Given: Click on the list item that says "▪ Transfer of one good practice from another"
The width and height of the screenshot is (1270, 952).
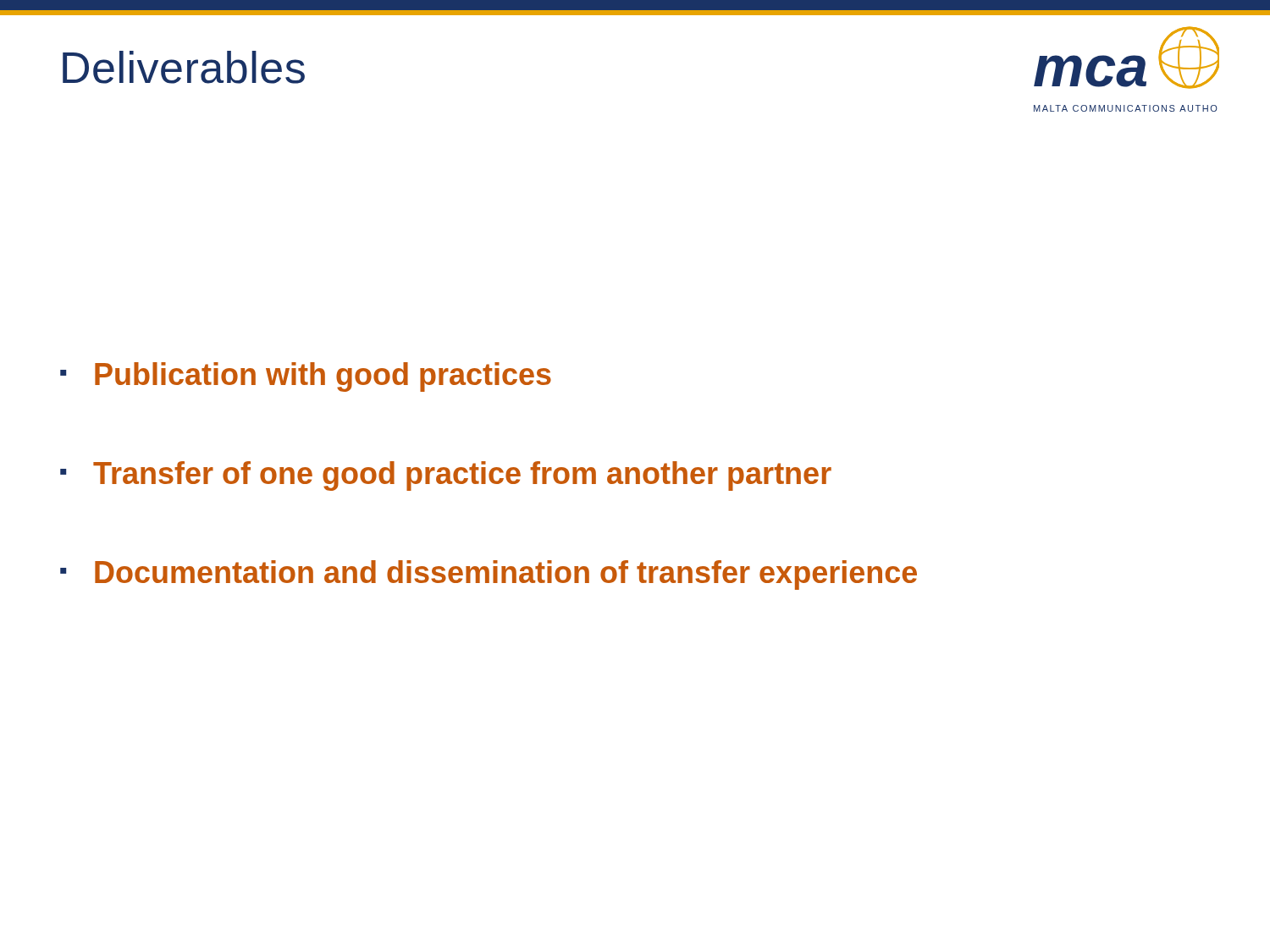Looking at the screenshot, I should [x=445, y=474].
